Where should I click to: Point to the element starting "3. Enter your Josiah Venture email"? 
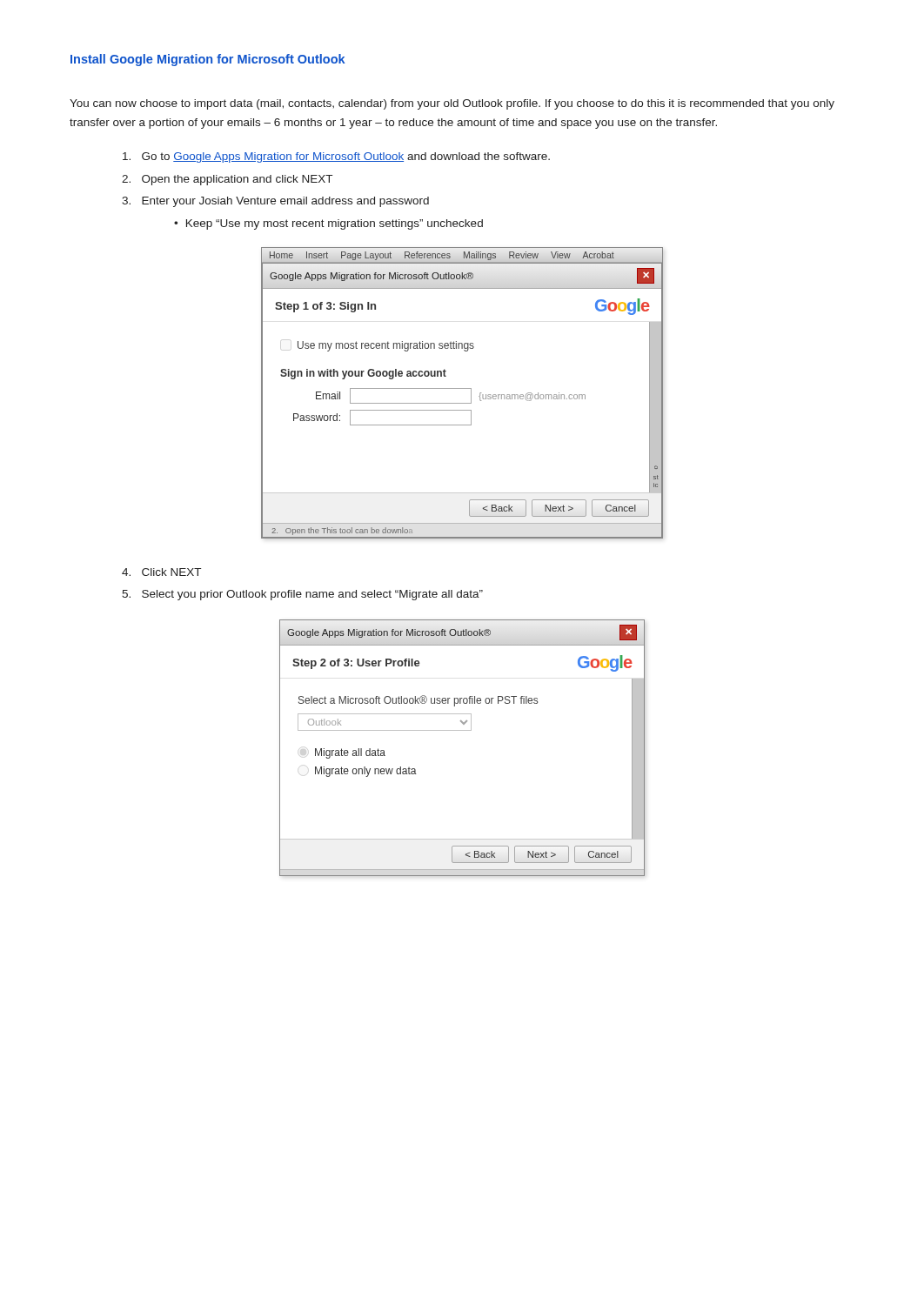[276, 201]
